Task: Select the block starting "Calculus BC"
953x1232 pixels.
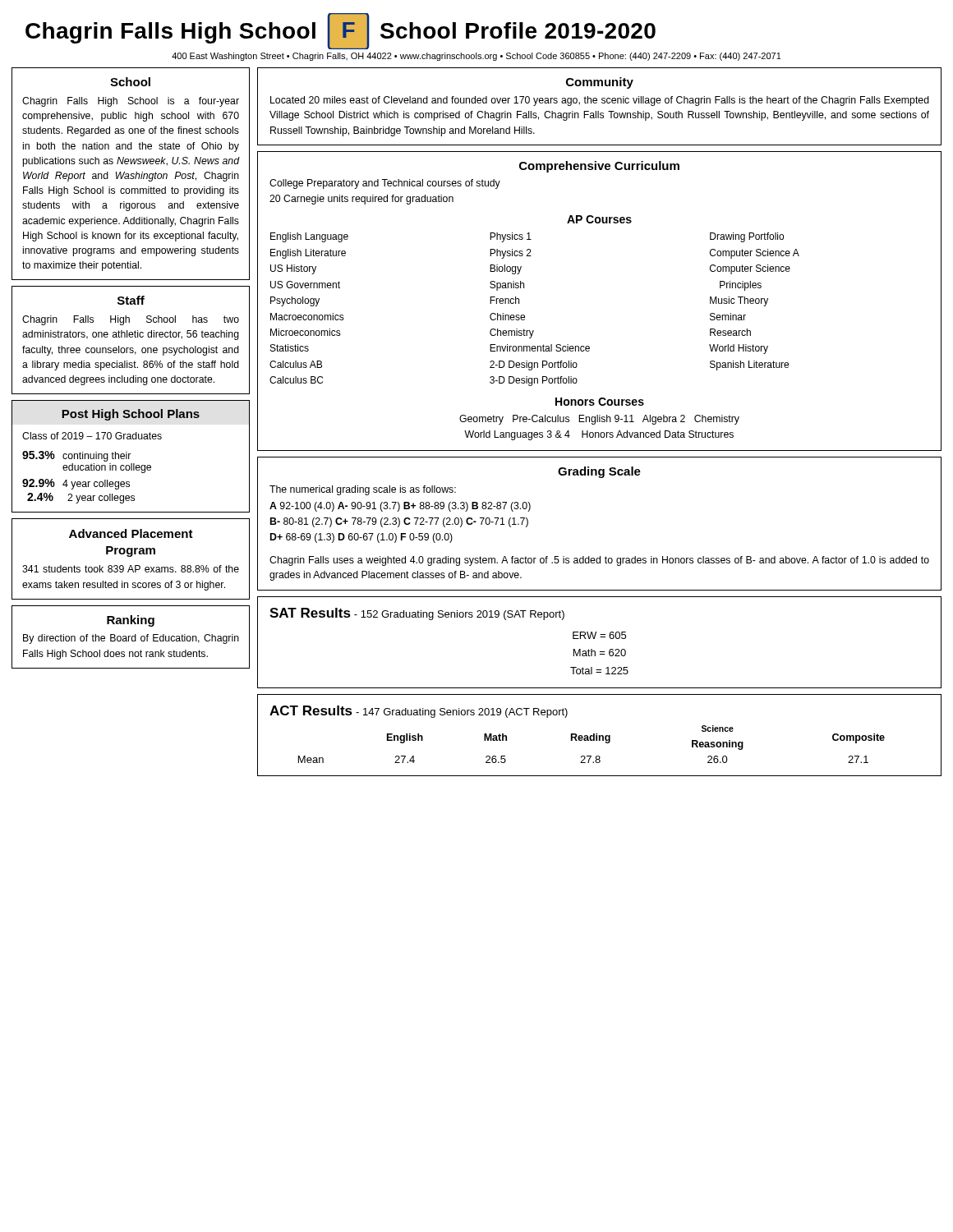Action: [297, 381]
